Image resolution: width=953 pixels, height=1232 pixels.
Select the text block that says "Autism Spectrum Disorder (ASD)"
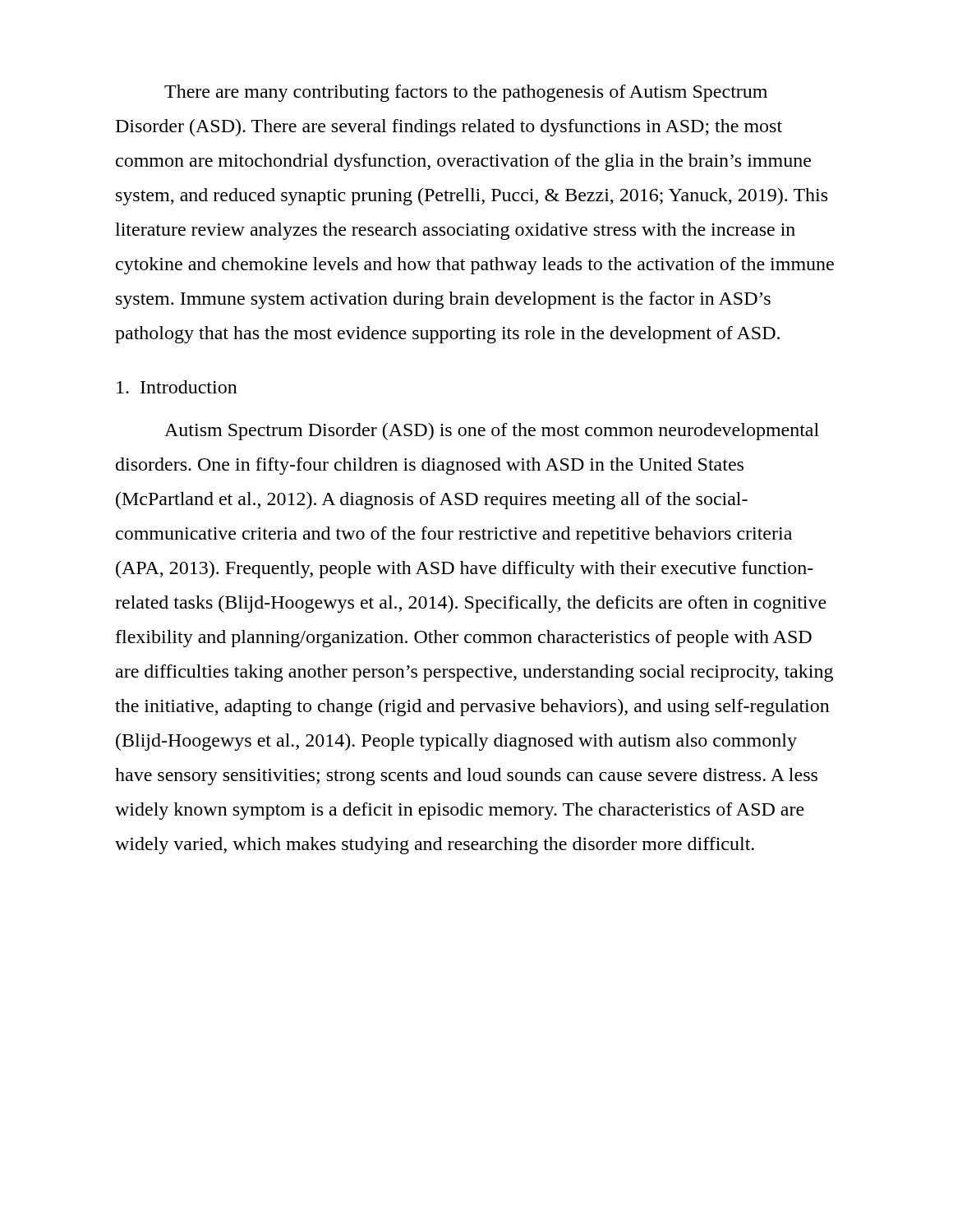476,637
